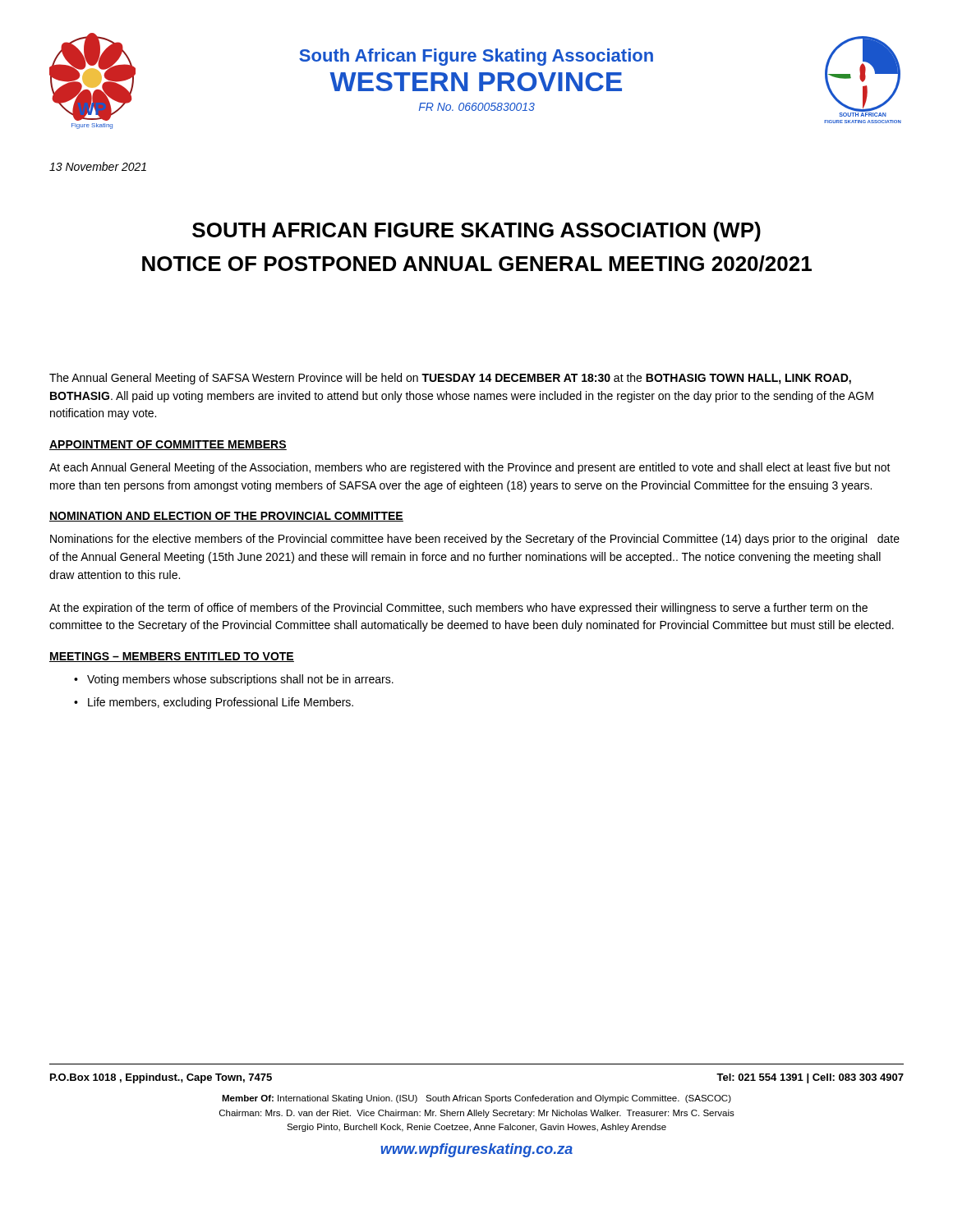
Task: Where is the title that starts "South African Figure Skating Association WESTERN PROVINCE FR"?
Action: (x=476, y=79)
